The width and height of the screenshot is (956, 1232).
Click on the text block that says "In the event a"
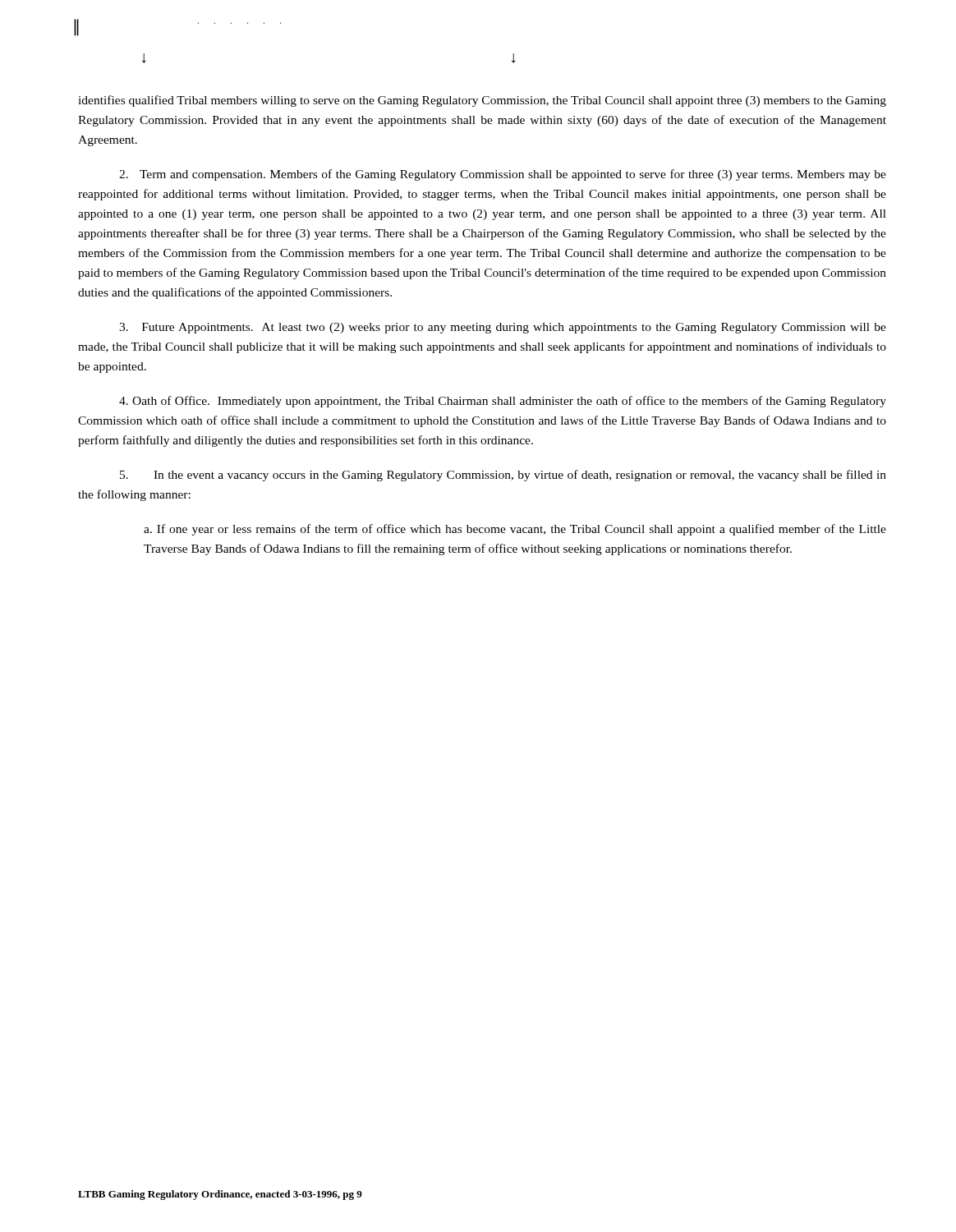[x=482, y=484]
